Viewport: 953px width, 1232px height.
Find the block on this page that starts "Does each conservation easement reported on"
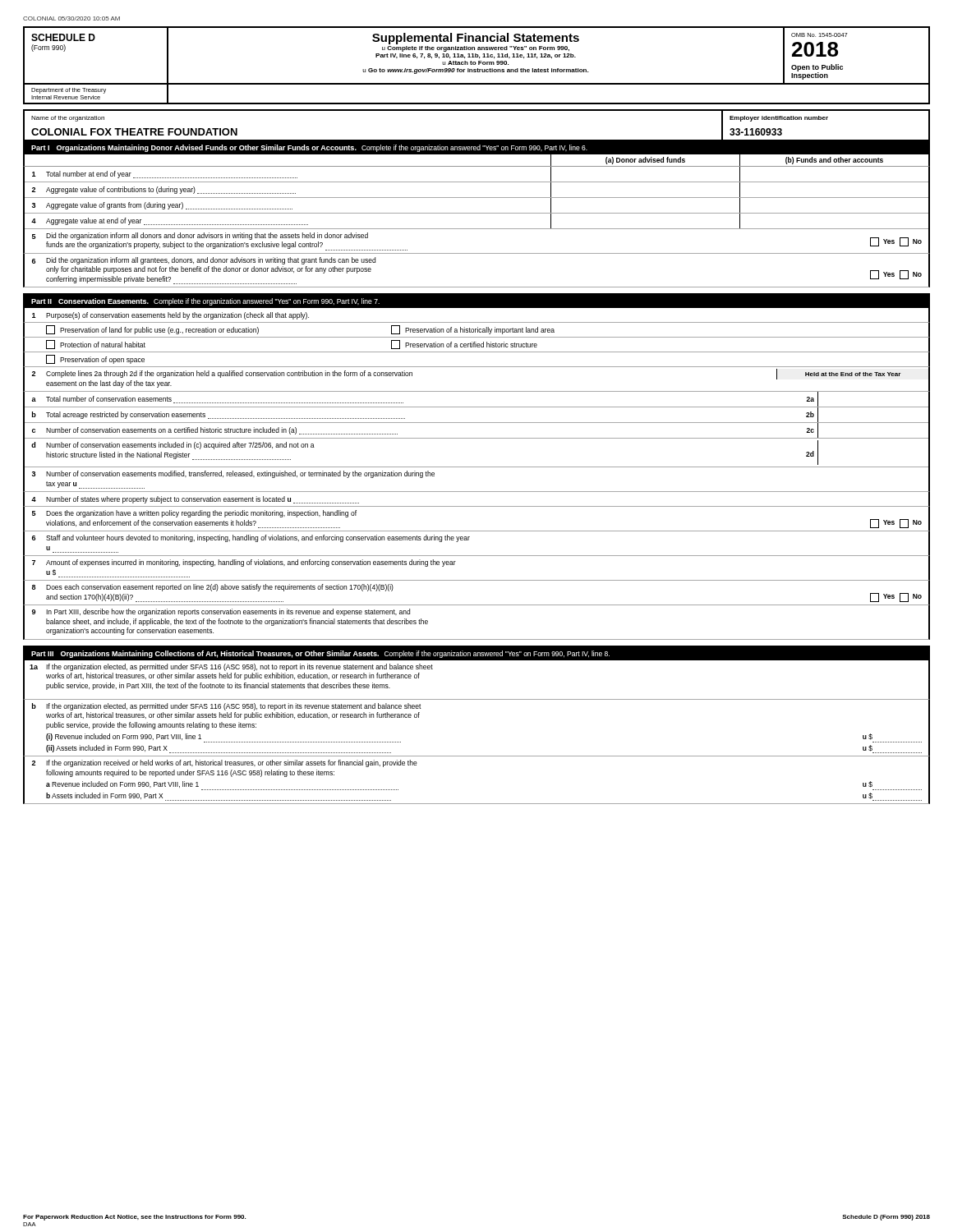[x=220, y=593]
